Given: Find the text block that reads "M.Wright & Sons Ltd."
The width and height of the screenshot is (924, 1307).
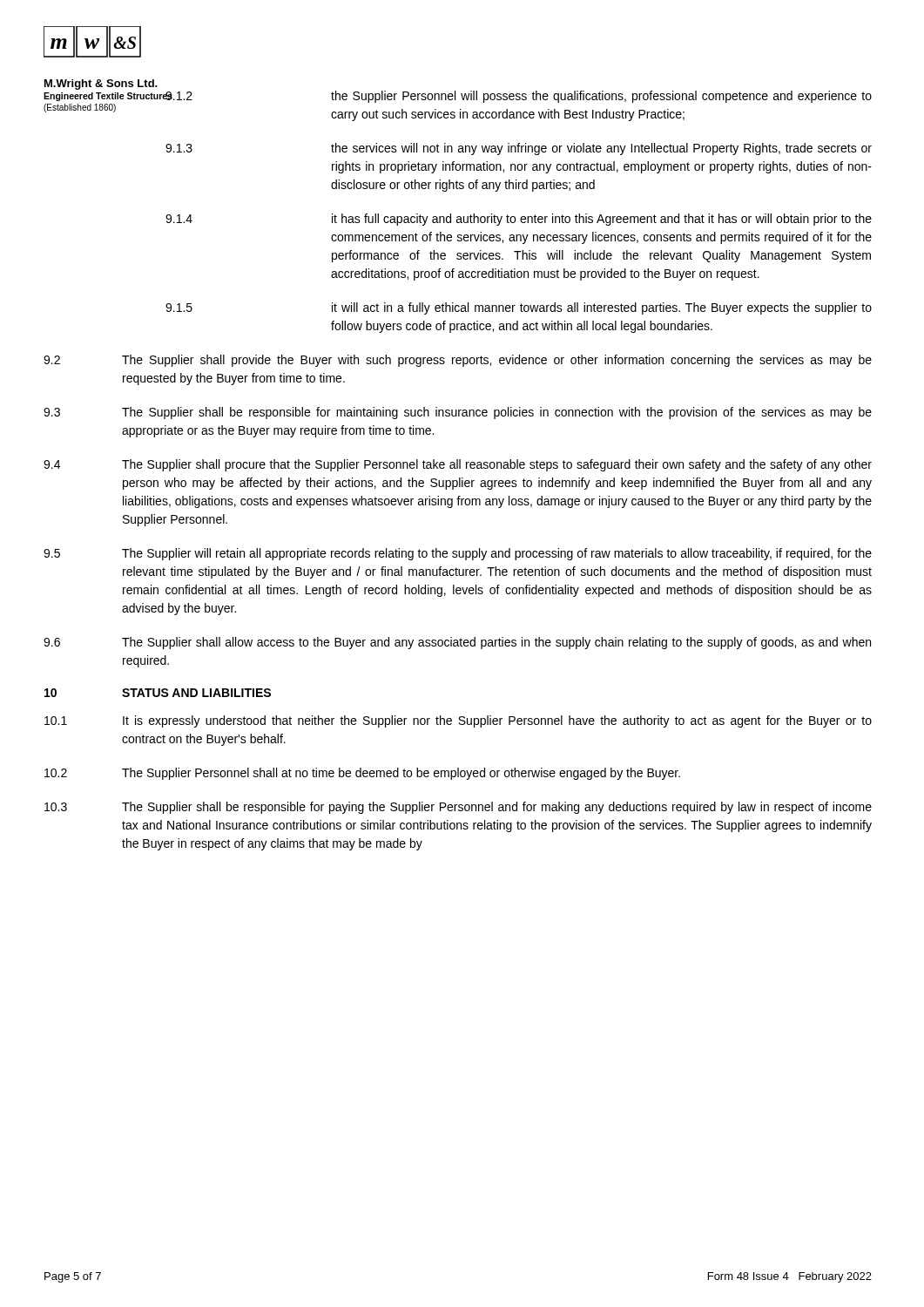Looking at the screenshot, I should (x=174, y=95).
